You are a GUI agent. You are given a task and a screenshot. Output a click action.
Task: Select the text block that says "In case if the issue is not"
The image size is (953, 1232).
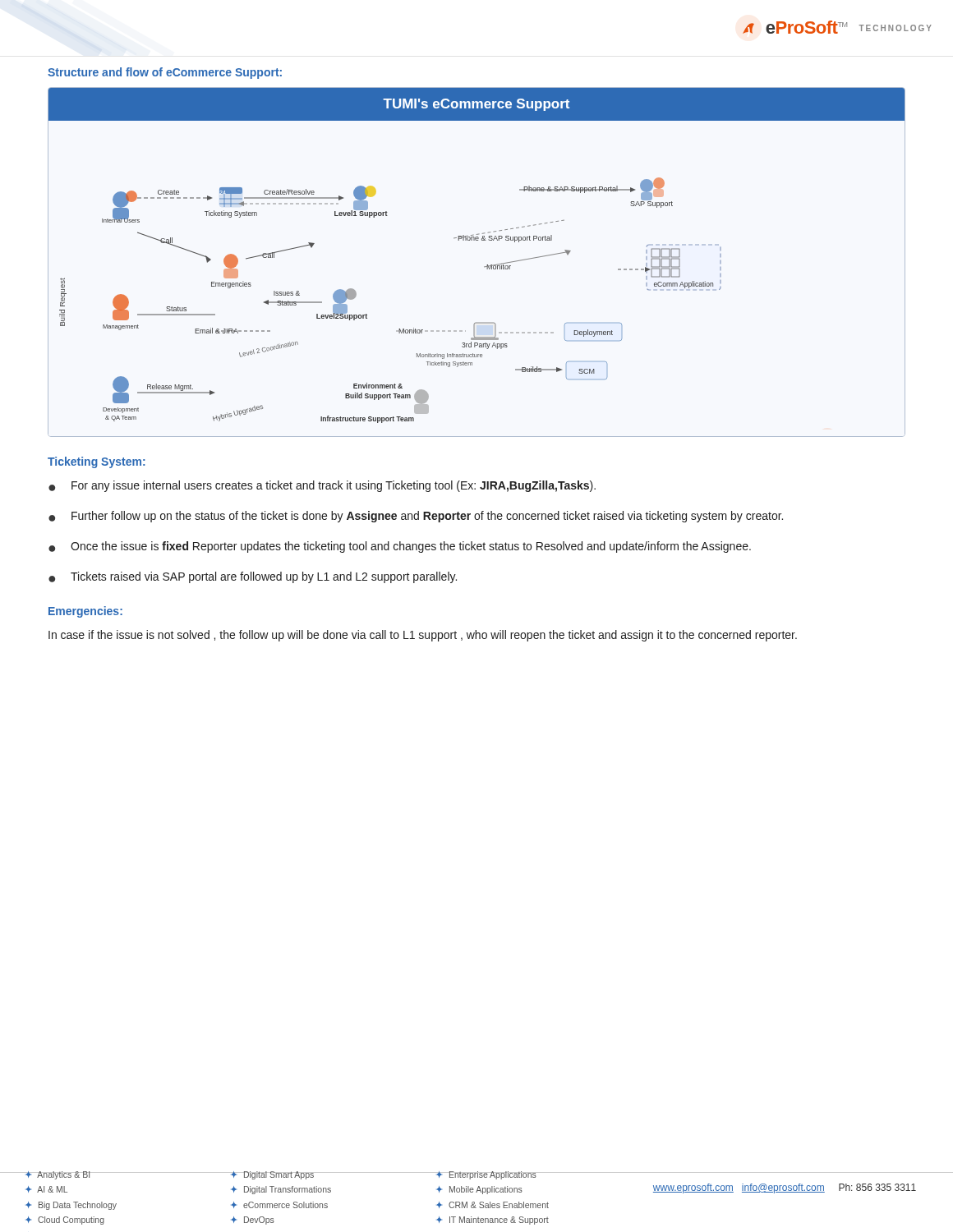point(423,635)
